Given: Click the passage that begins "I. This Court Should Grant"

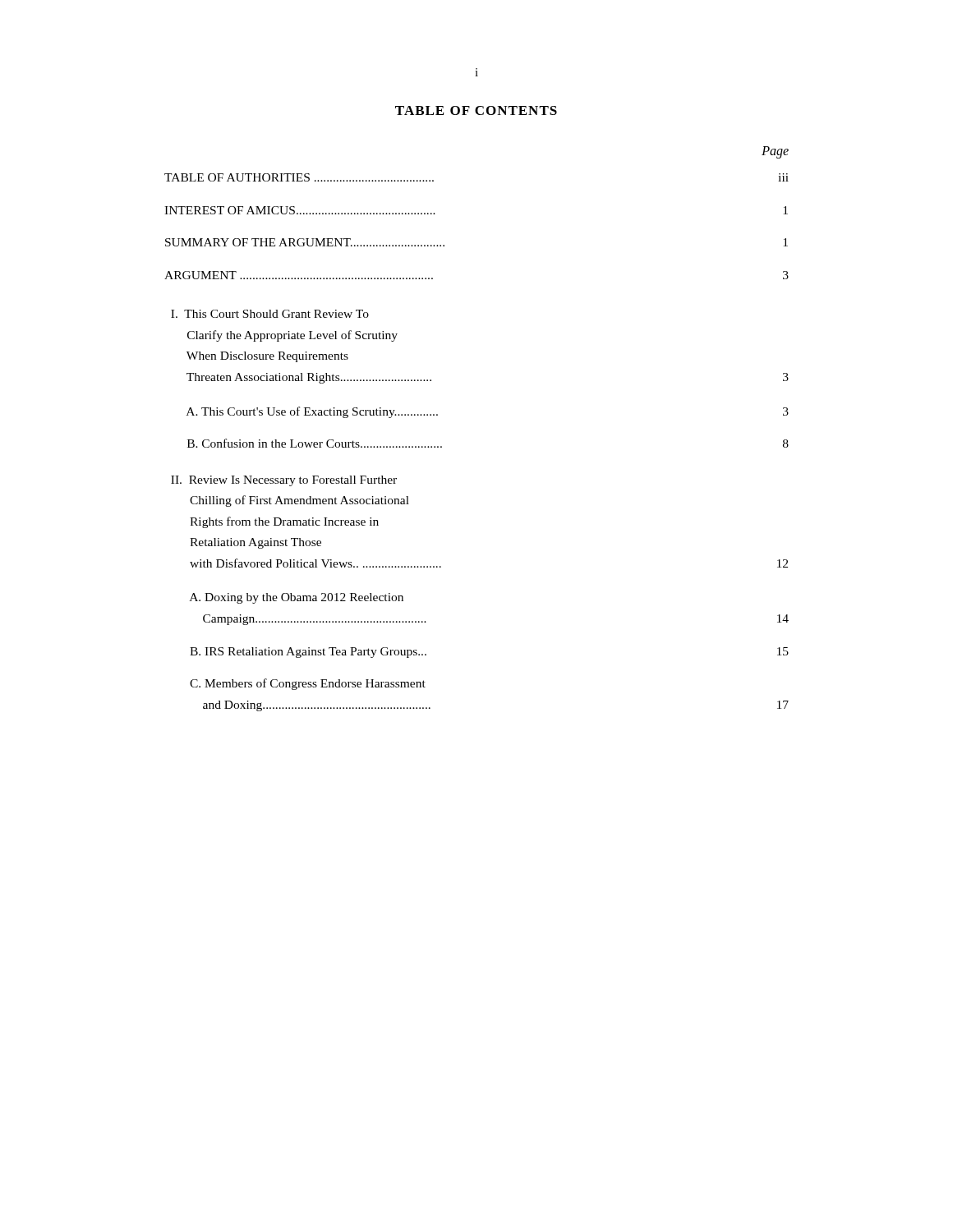Looking at the screenshot, I should click(270, 314).
